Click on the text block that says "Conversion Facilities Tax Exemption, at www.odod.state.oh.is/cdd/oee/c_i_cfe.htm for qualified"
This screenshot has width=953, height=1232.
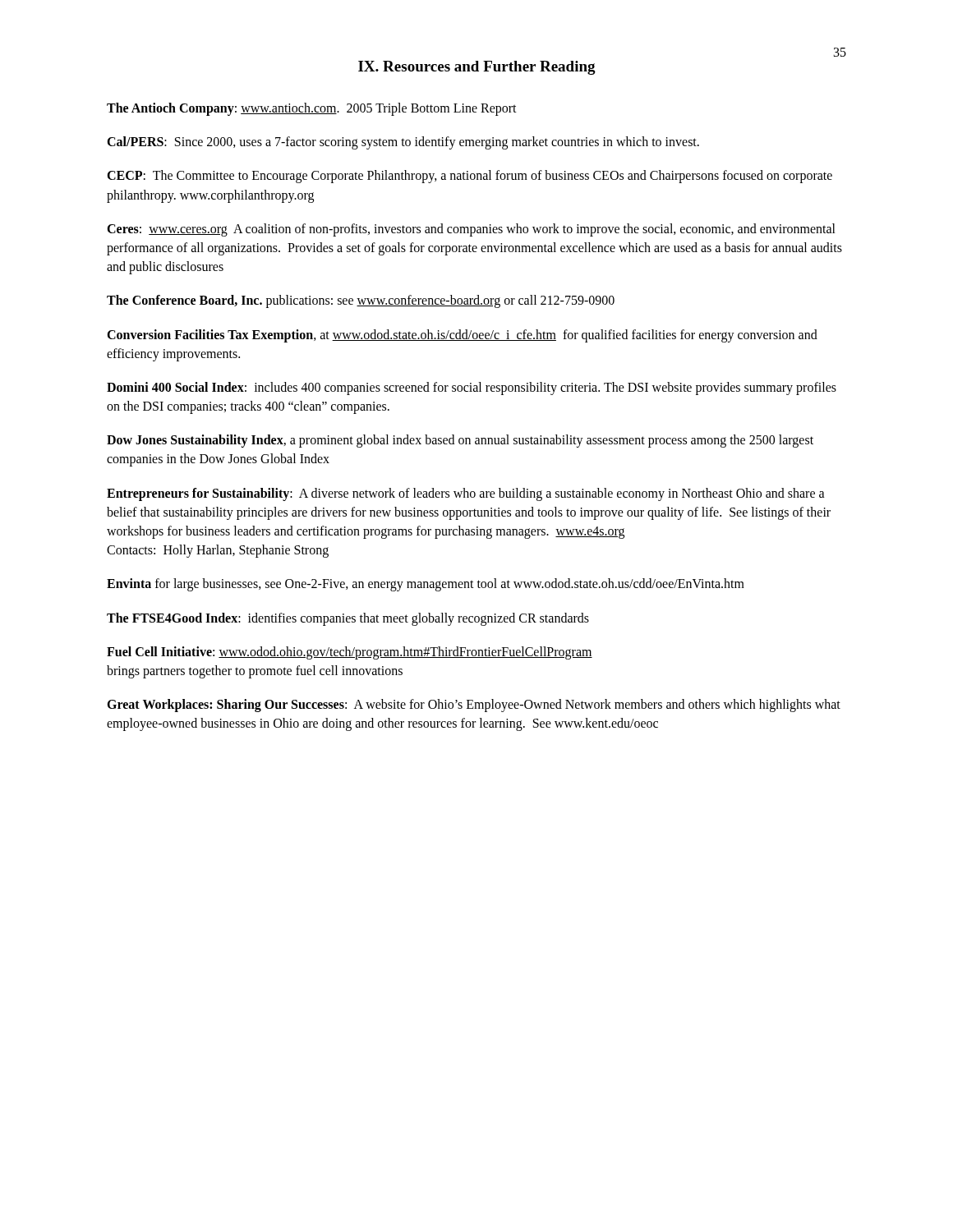tap(462, 344)
